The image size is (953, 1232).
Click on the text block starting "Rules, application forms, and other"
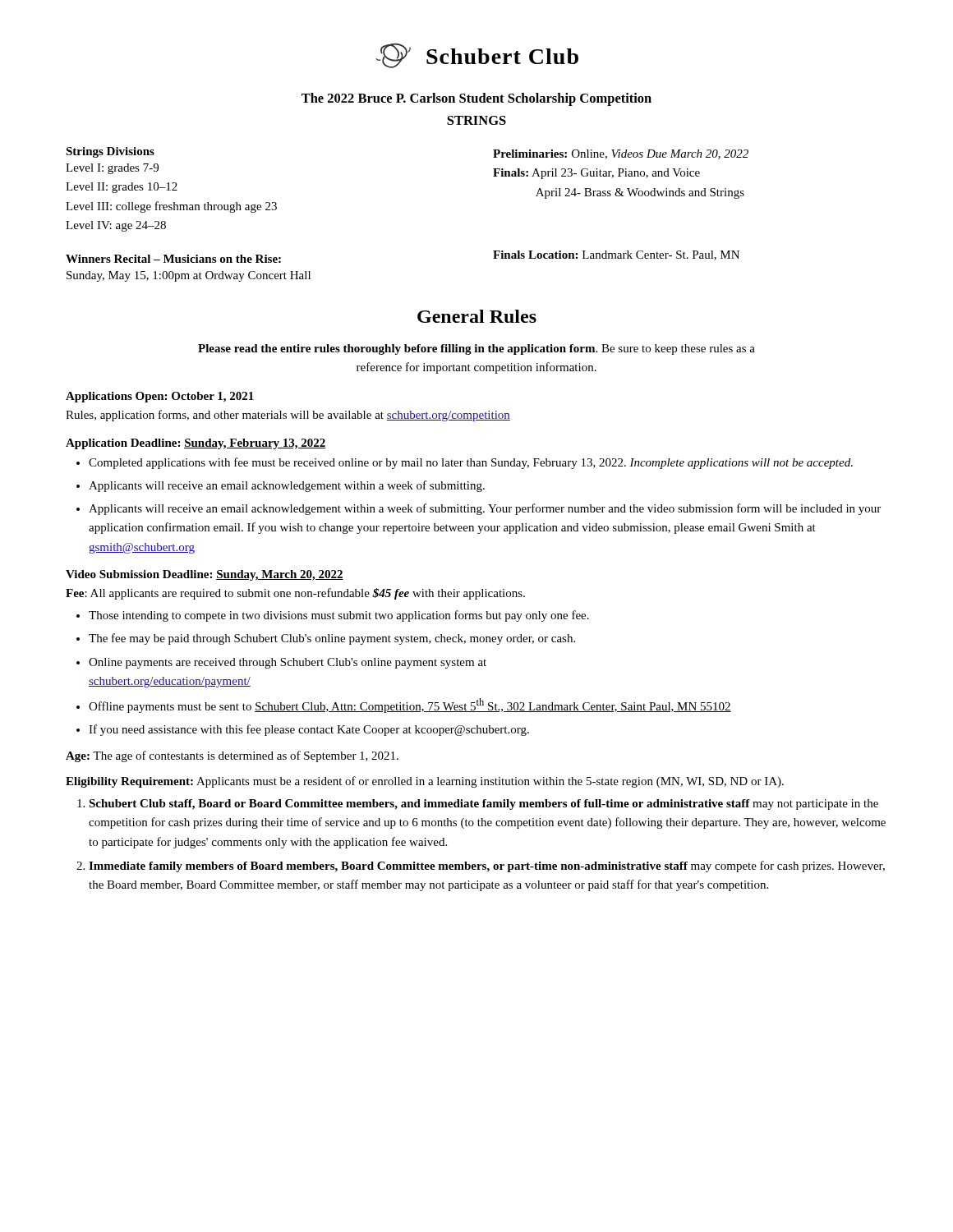[288, 415]
